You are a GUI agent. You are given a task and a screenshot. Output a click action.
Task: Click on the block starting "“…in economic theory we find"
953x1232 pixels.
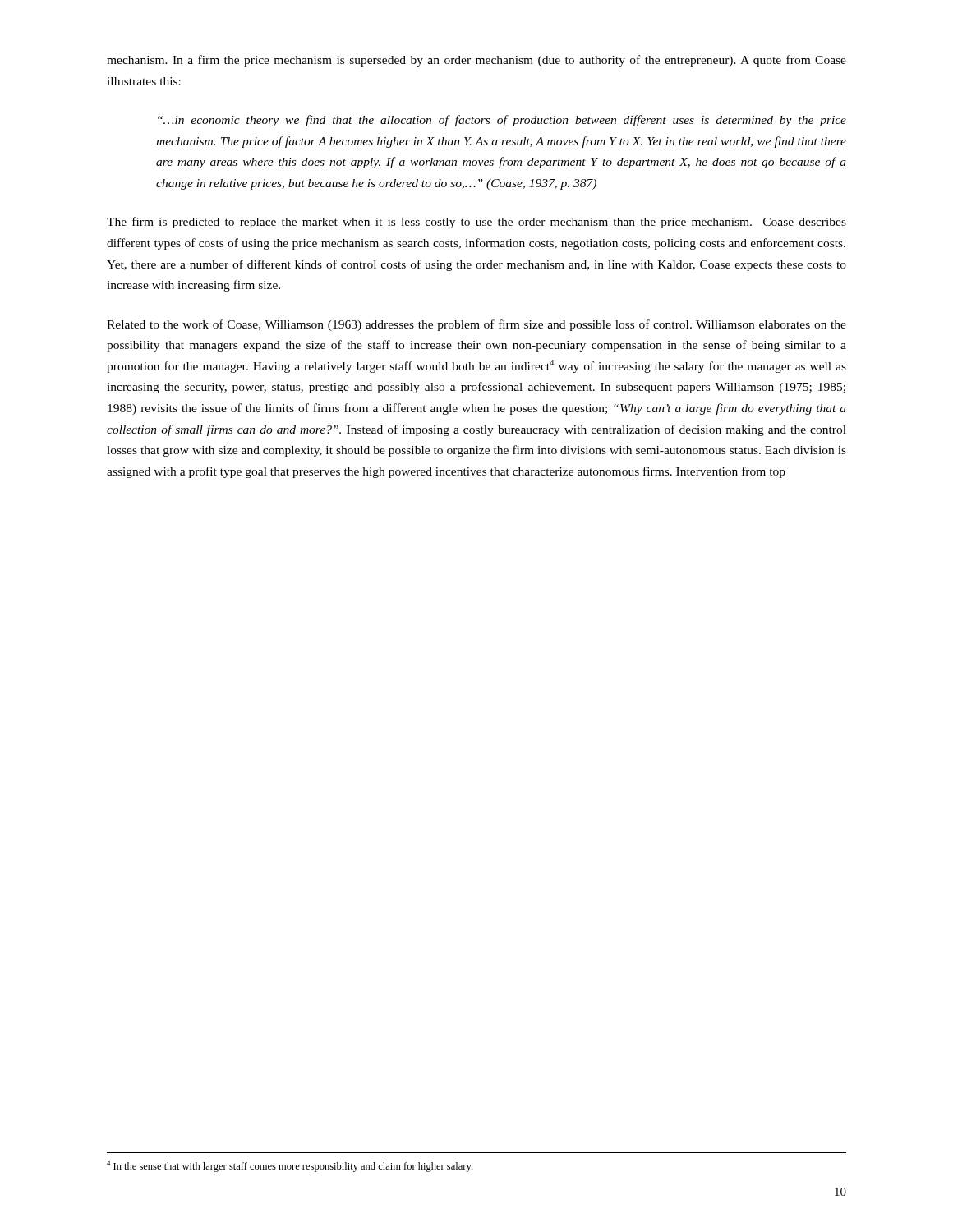(501, 151)
